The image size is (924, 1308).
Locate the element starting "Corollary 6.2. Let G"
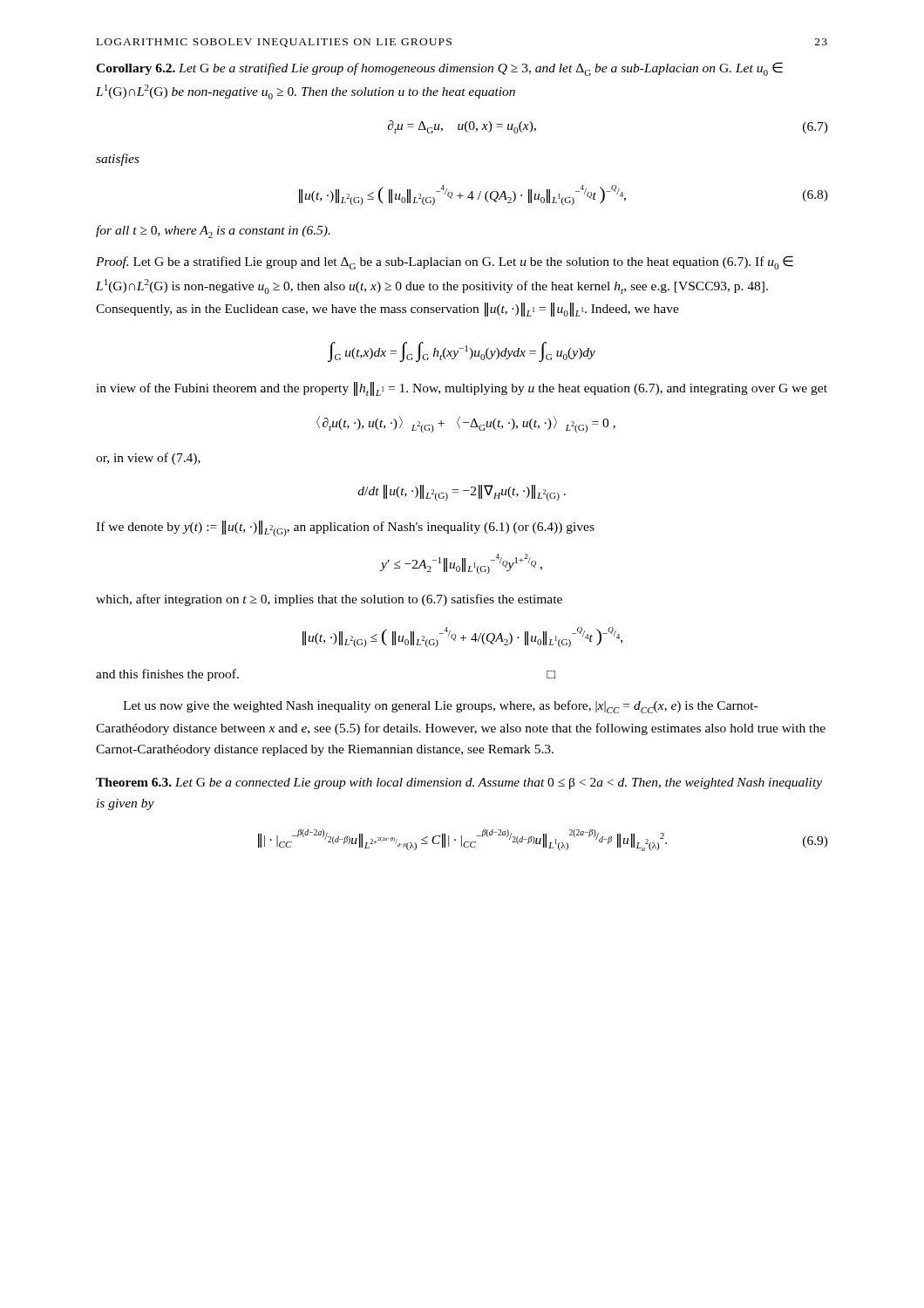(462, 81)
